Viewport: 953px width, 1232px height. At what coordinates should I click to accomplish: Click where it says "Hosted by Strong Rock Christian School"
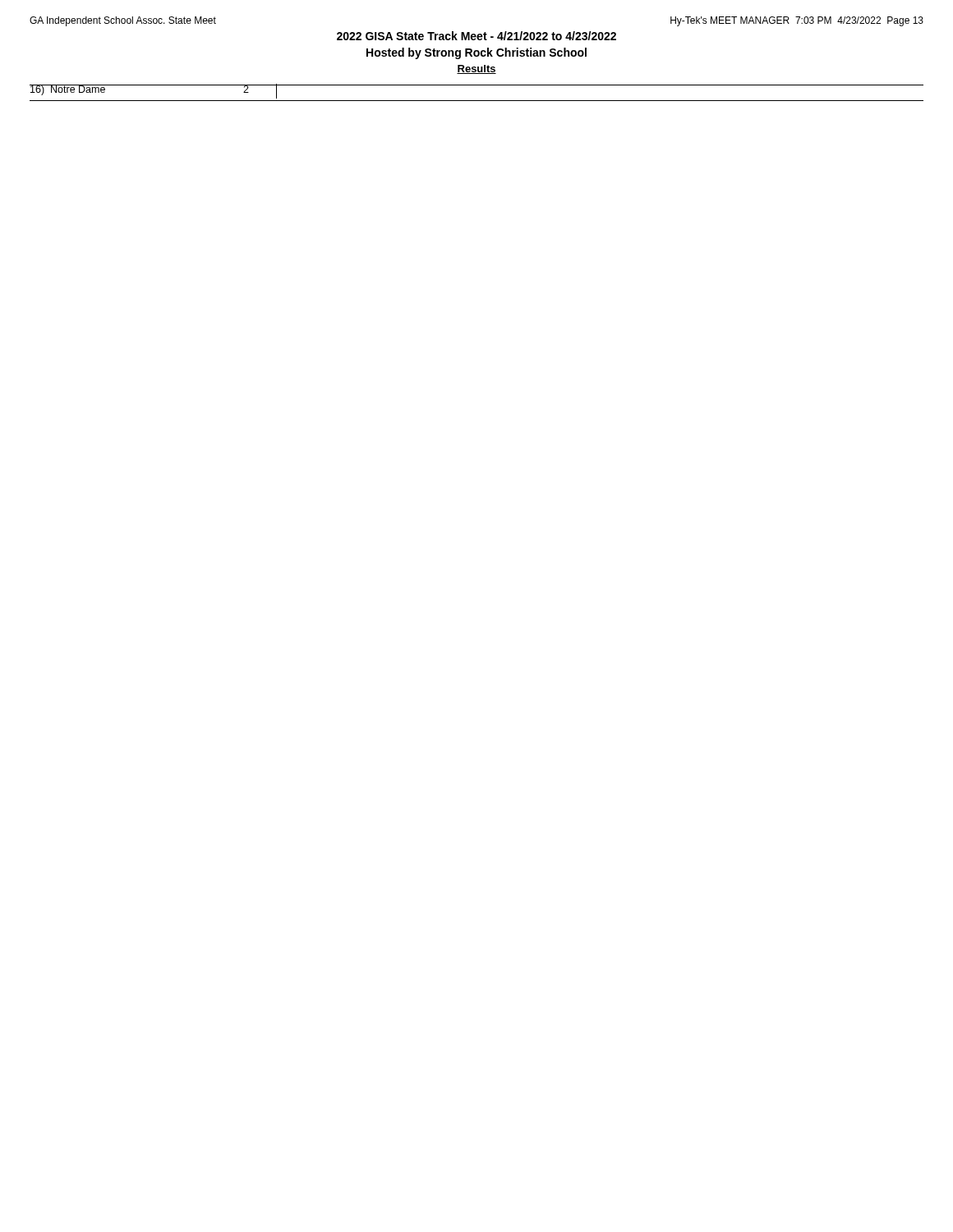pyautogui.click(x=476, y=53)
